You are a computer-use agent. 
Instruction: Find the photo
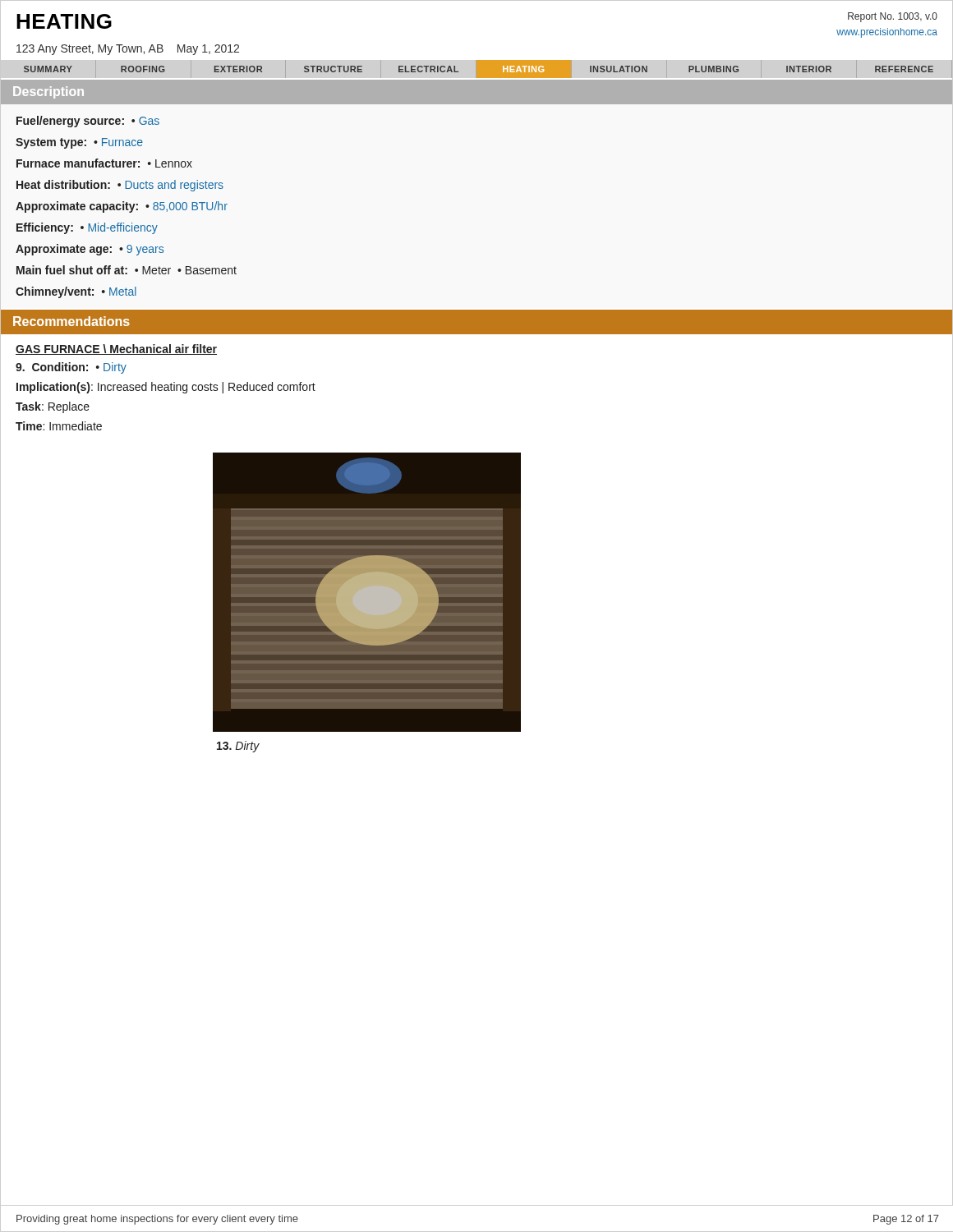coord(367,592)
